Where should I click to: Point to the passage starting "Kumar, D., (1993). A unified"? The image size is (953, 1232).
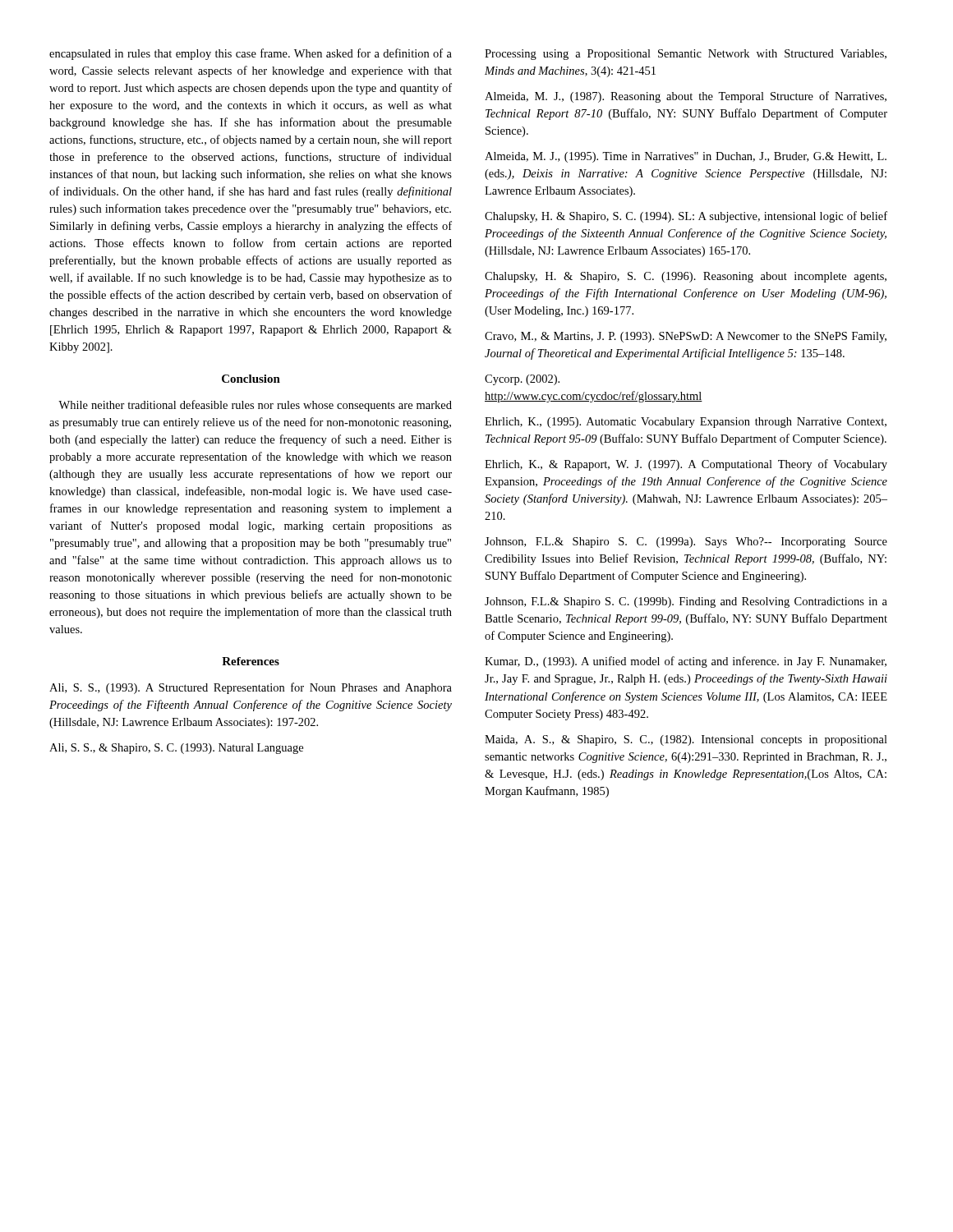(686, 688)
